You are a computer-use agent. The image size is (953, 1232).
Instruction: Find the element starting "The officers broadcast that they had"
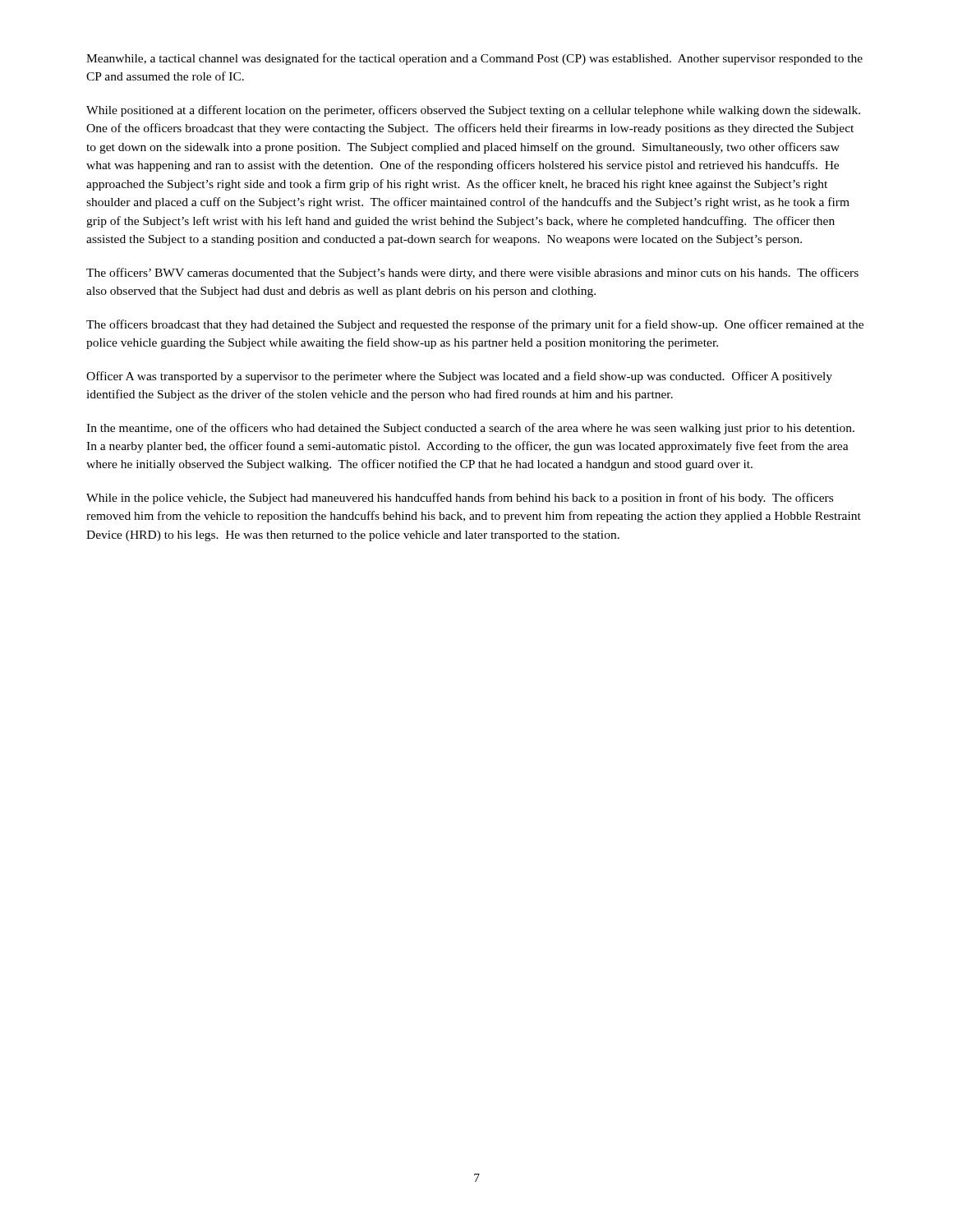475,333
